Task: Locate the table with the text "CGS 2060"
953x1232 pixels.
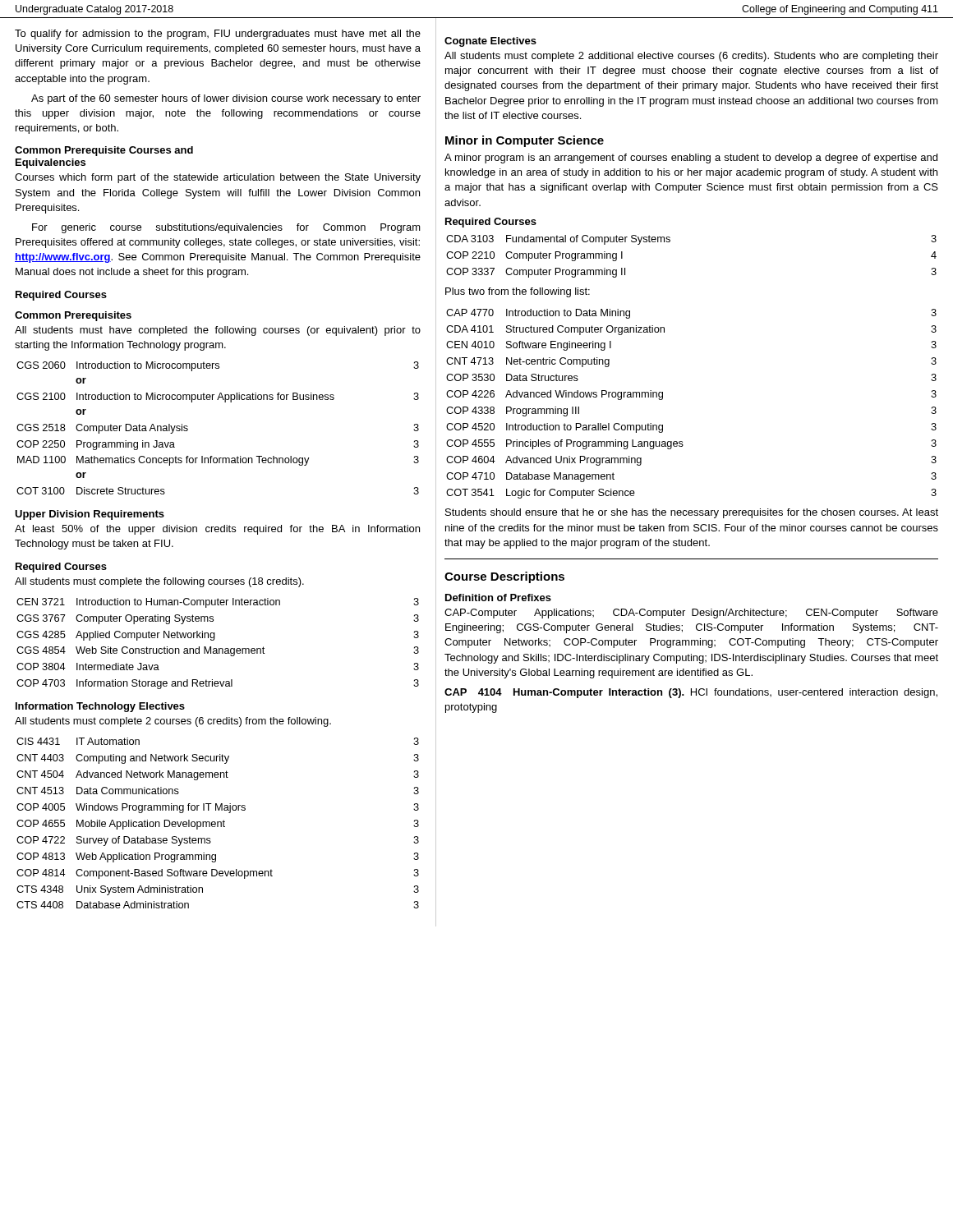Action: pyautogui.click(x=218, y=428)
